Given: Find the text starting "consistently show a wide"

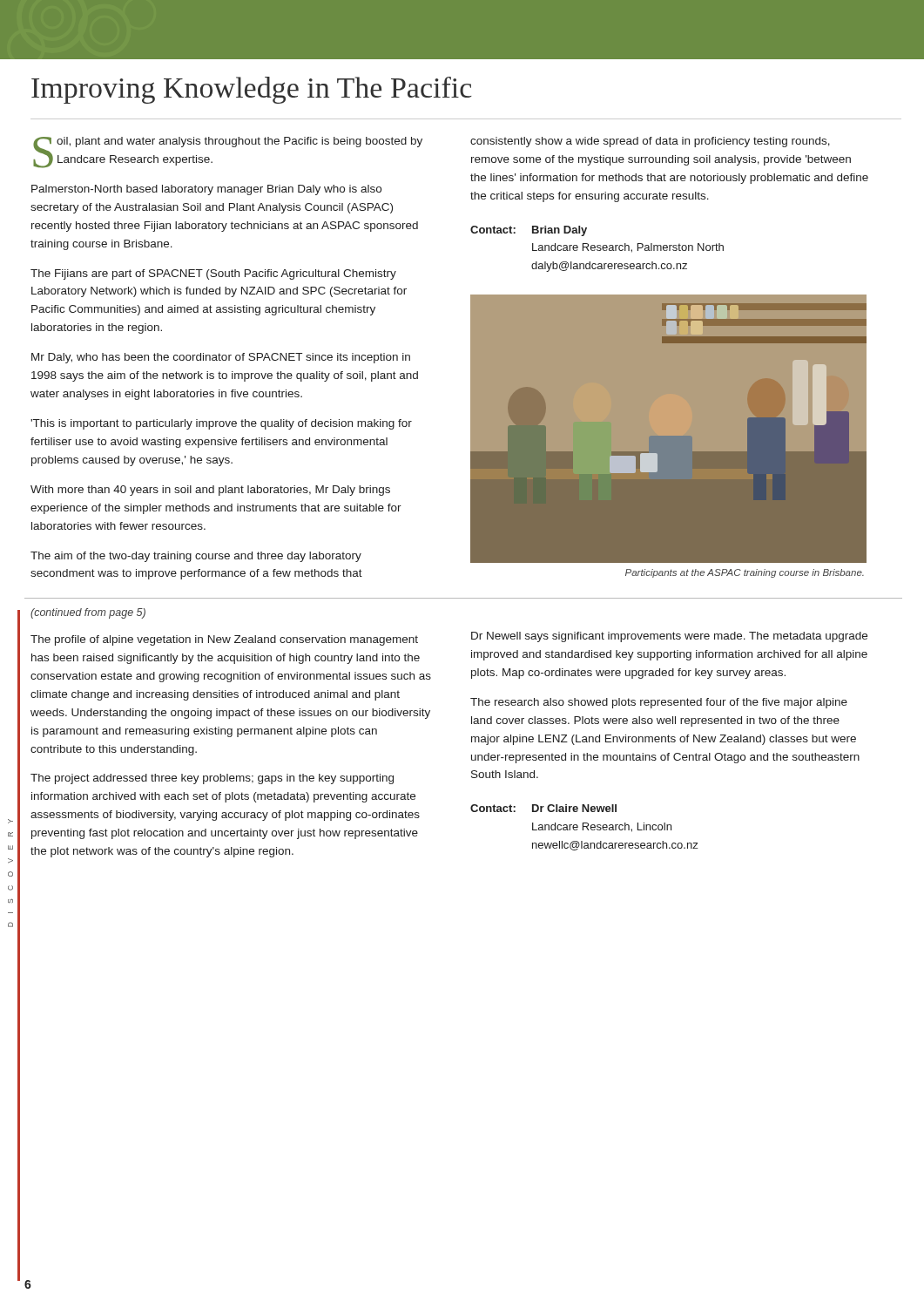Looking at the screenshot, I should click(x=671, y=355).
